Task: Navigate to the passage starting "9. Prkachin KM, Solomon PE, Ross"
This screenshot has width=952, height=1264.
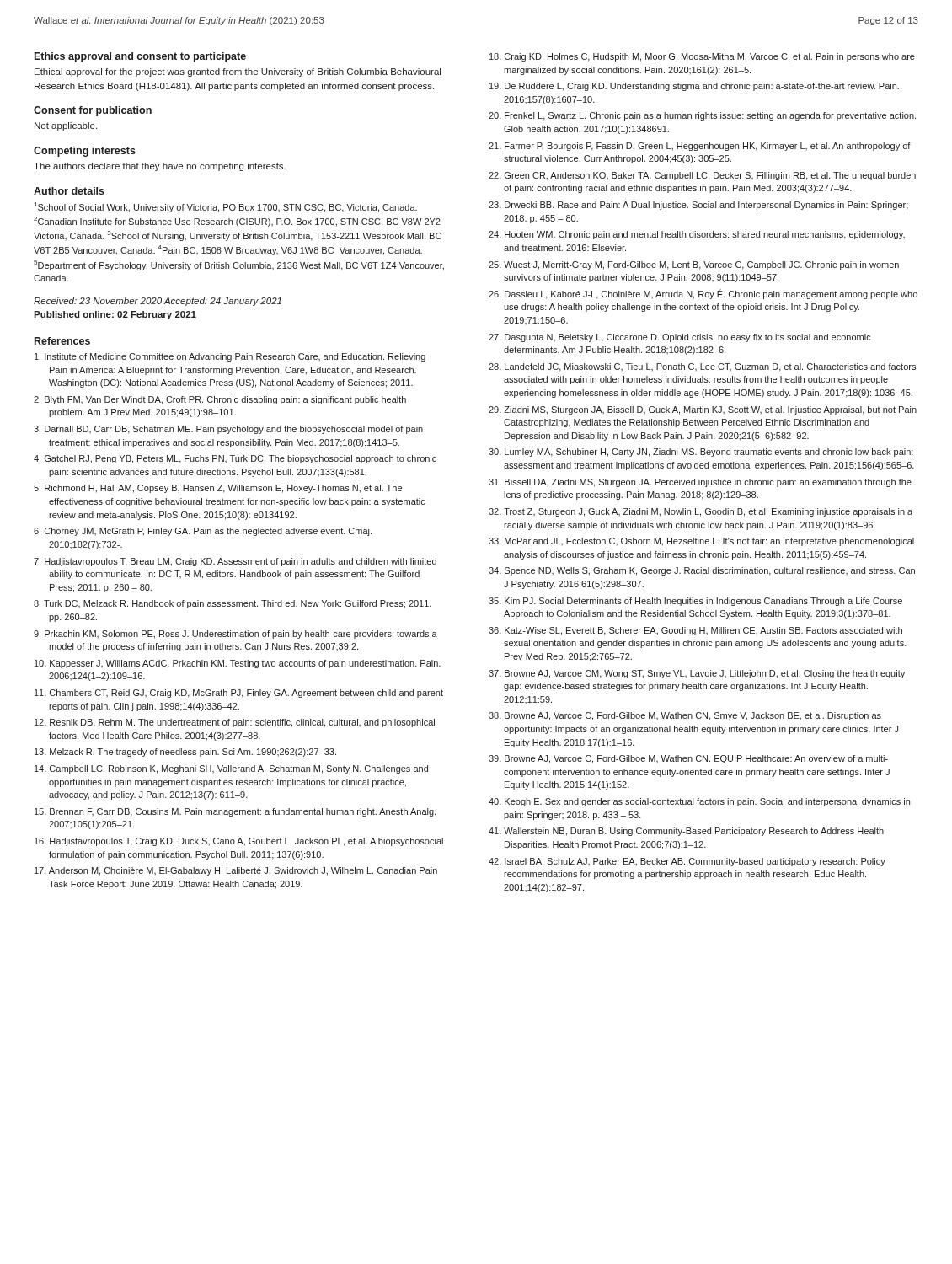Action: coord(235,640)
